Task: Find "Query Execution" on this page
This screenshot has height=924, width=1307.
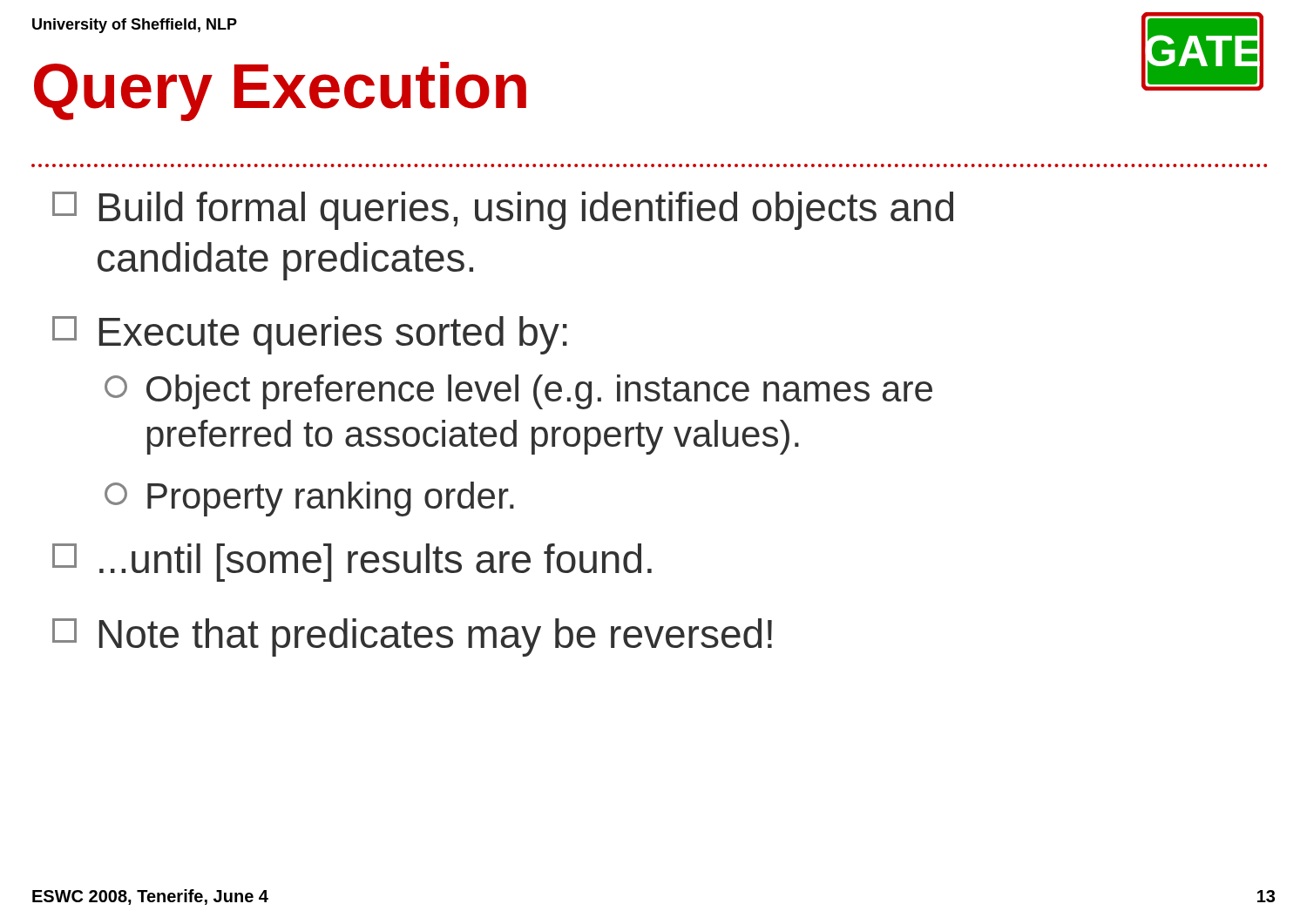Action: pos(281,87)
